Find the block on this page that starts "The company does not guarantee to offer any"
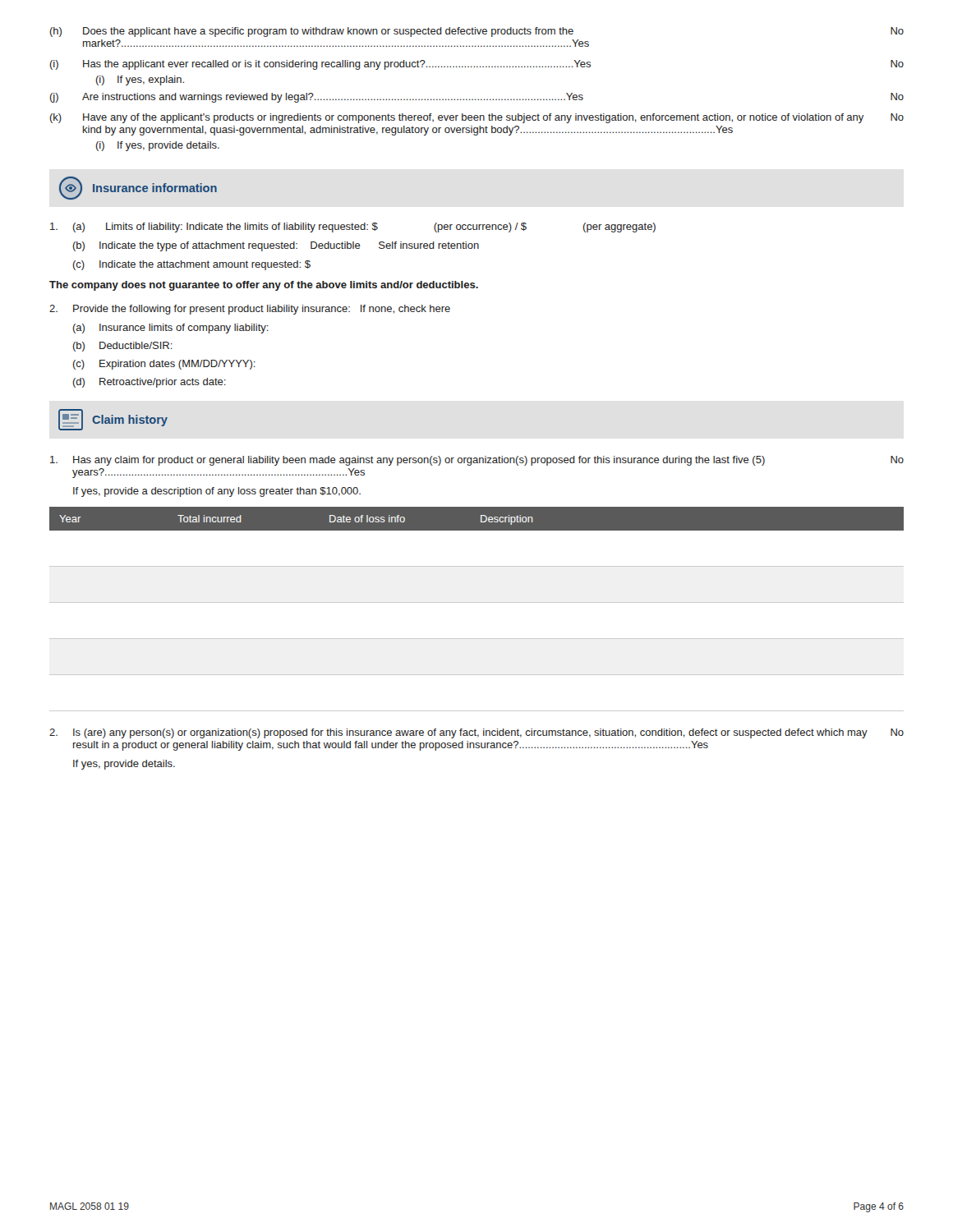 [264, 285]
